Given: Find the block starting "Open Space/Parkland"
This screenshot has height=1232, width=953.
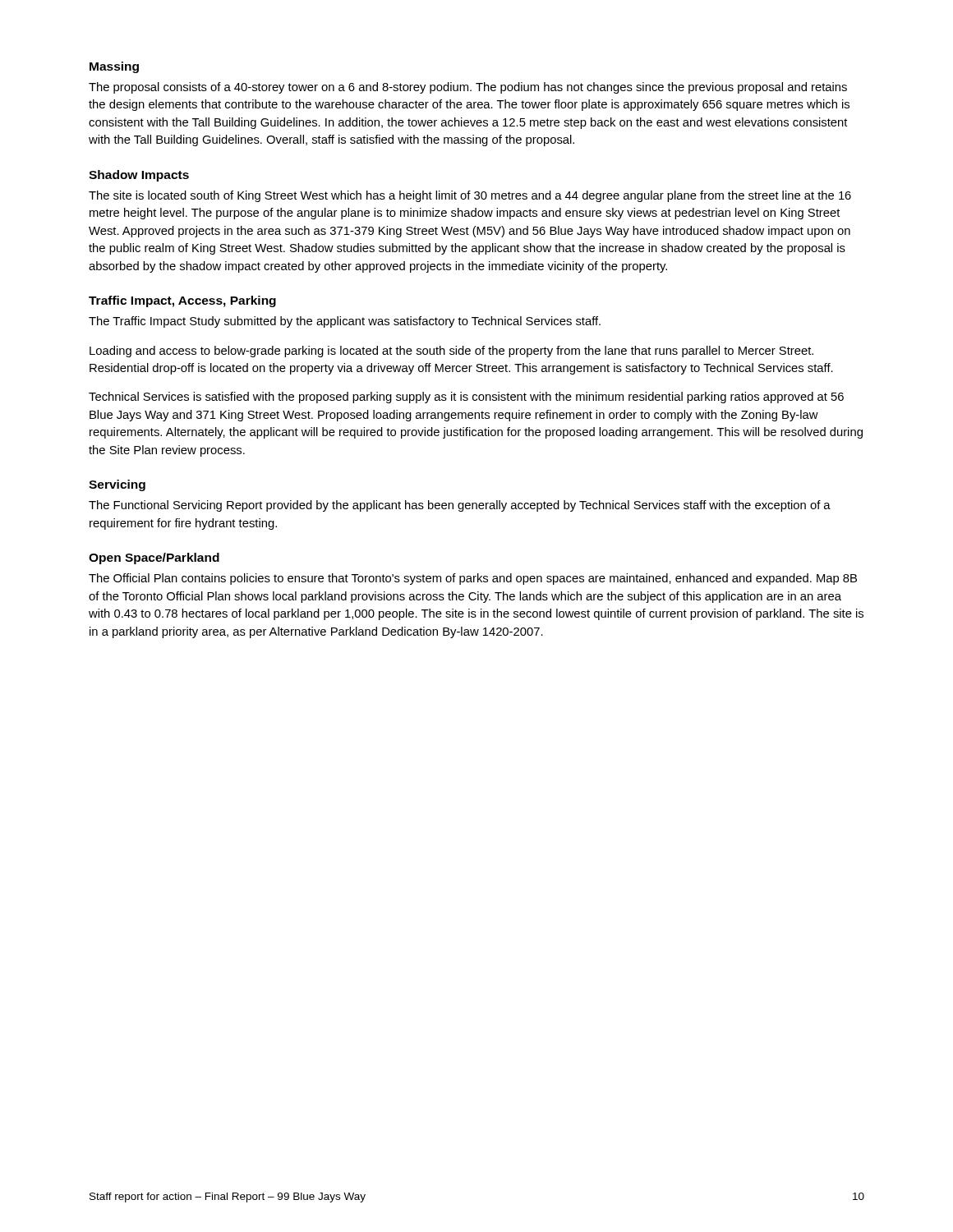Looking at the screenshot, I should click(154, 557).
